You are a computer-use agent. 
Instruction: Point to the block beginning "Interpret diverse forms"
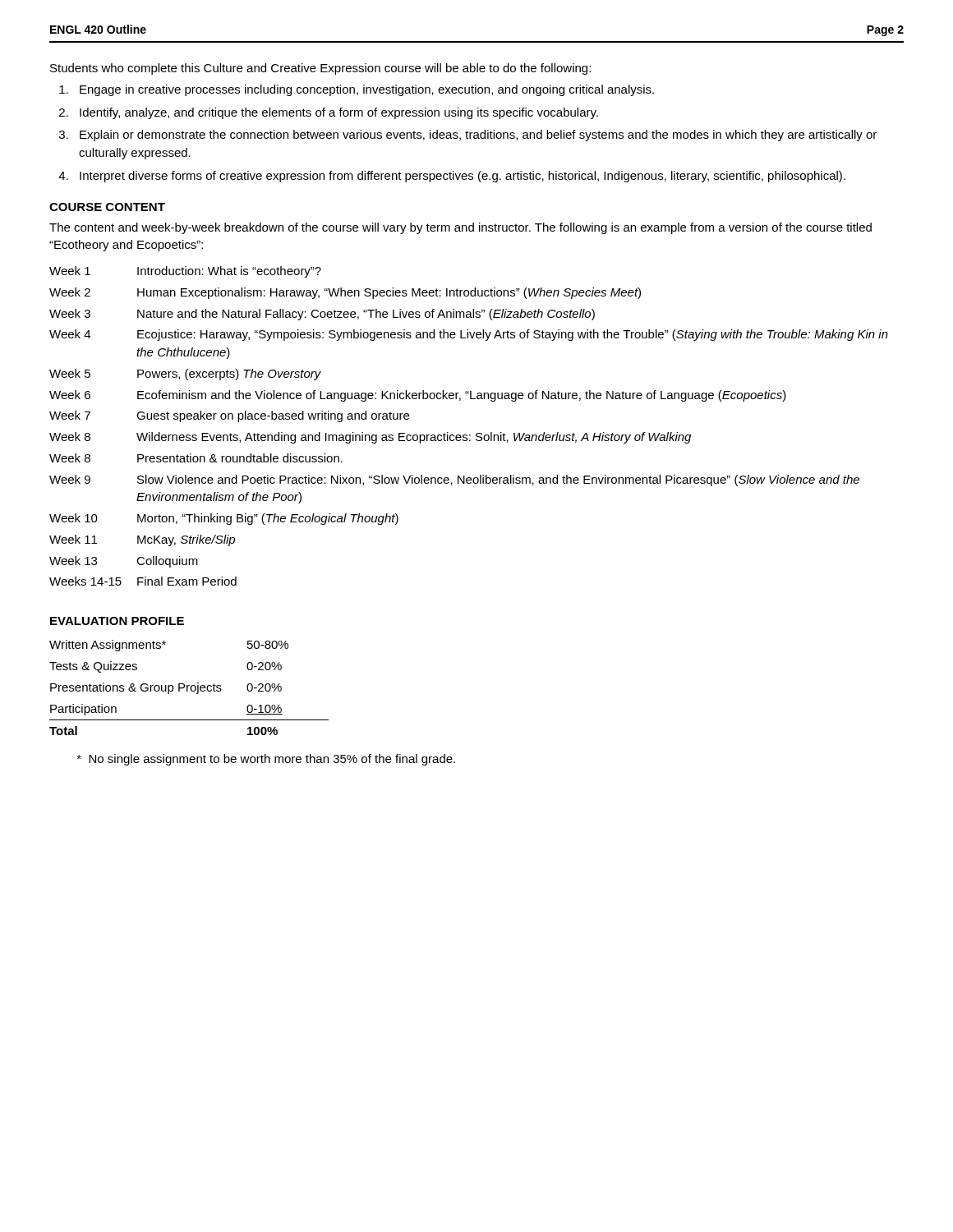tap(463, 175)
